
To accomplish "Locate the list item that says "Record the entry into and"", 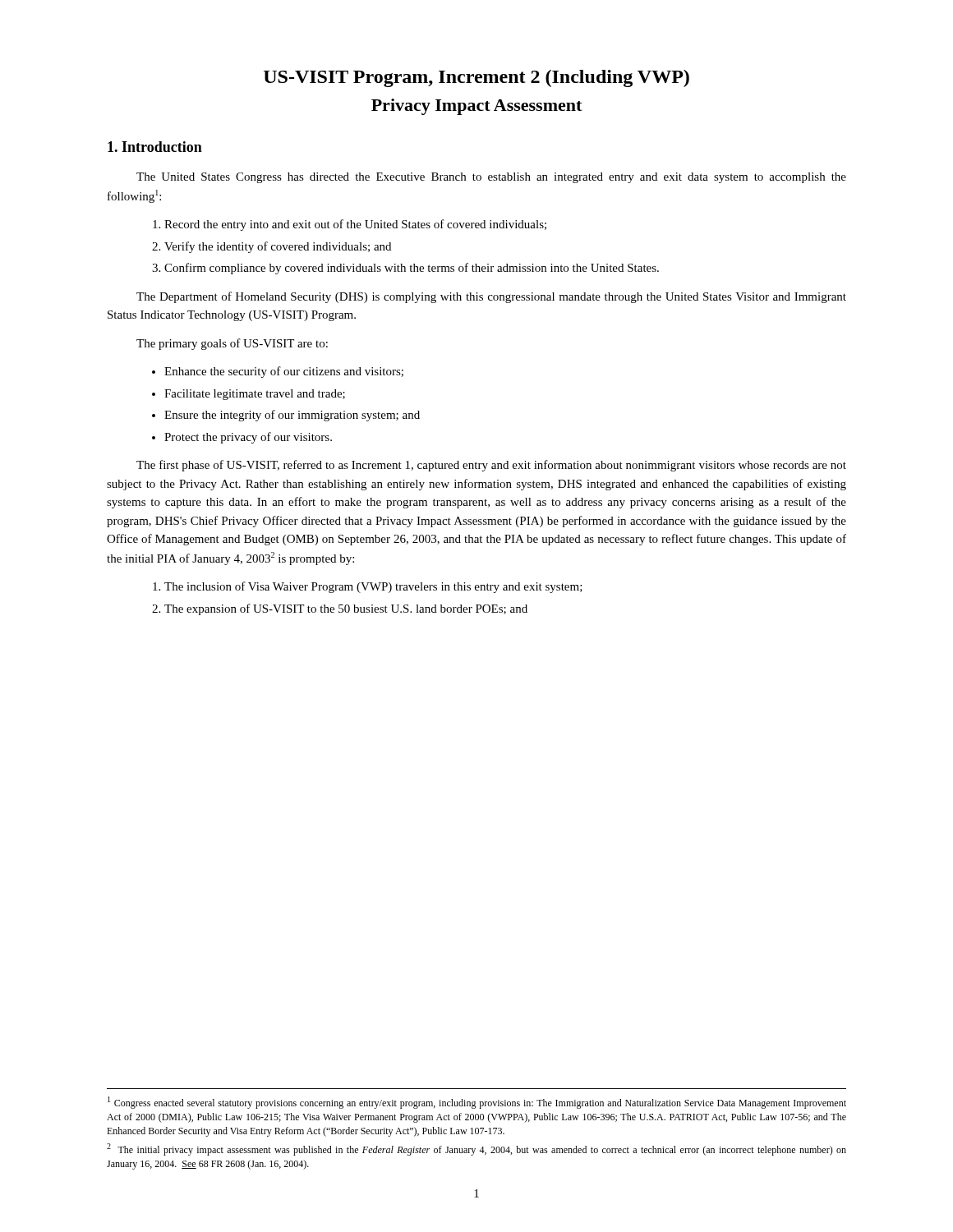I will coord(356,224).
